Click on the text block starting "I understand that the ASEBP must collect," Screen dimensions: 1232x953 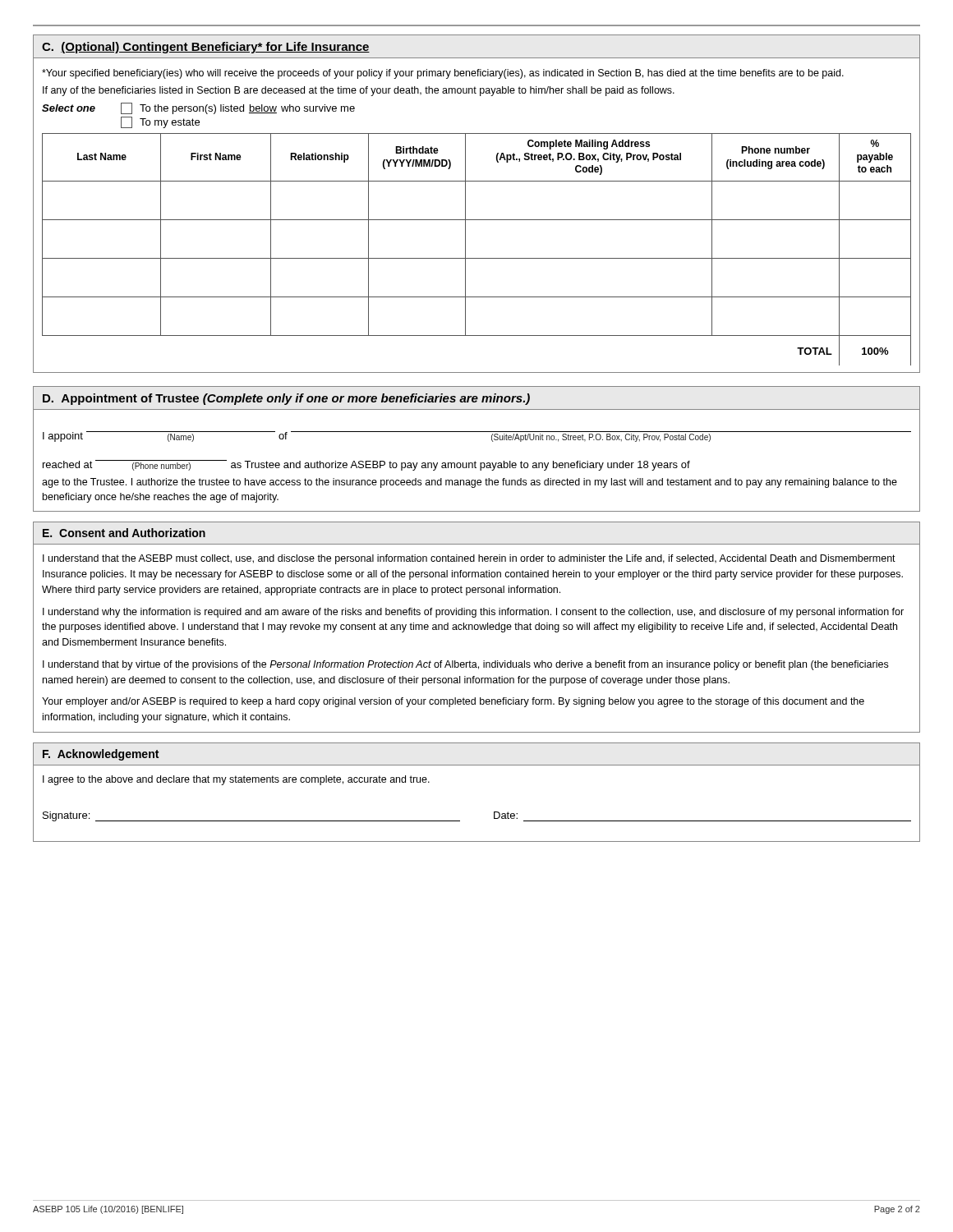pyautogui.click(x=476, y=638)
